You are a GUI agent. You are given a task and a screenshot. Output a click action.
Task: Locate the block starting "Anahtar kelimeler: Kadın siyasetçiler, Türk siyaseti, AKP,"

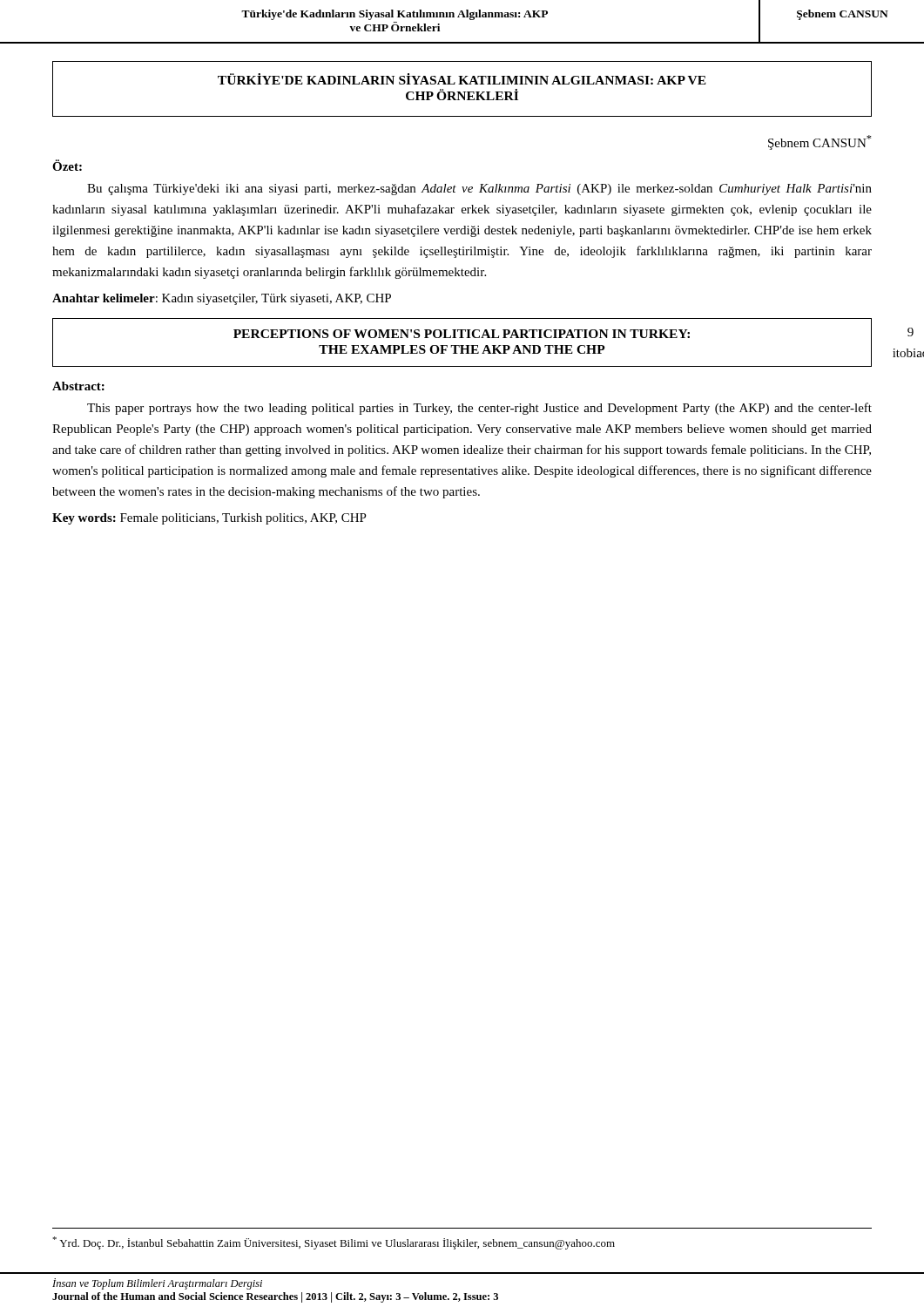tap(222, 298)
